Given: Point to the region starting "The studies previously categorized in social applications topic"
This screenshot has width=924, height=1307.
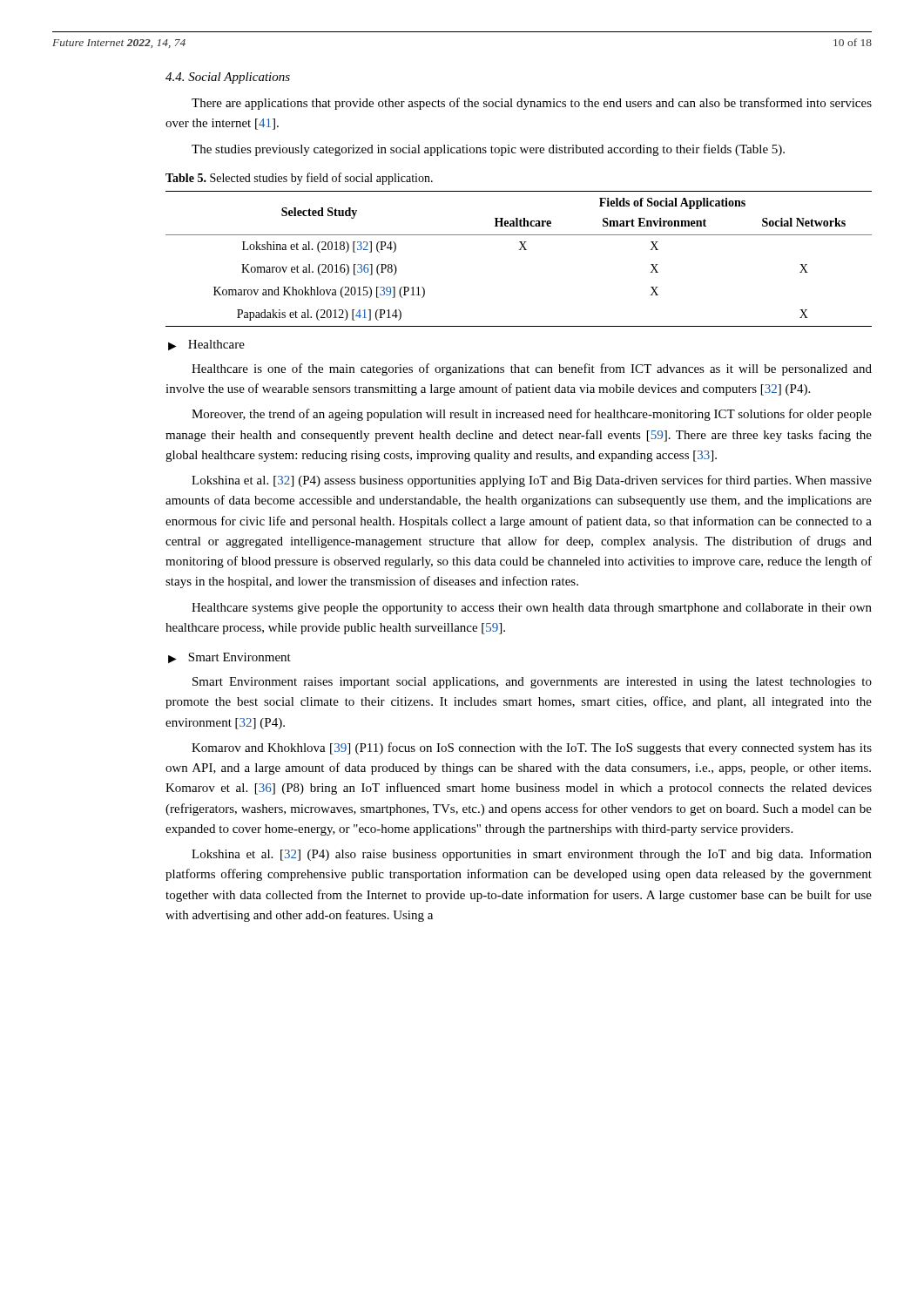Looking at the screenshot, I should [489, 149].
